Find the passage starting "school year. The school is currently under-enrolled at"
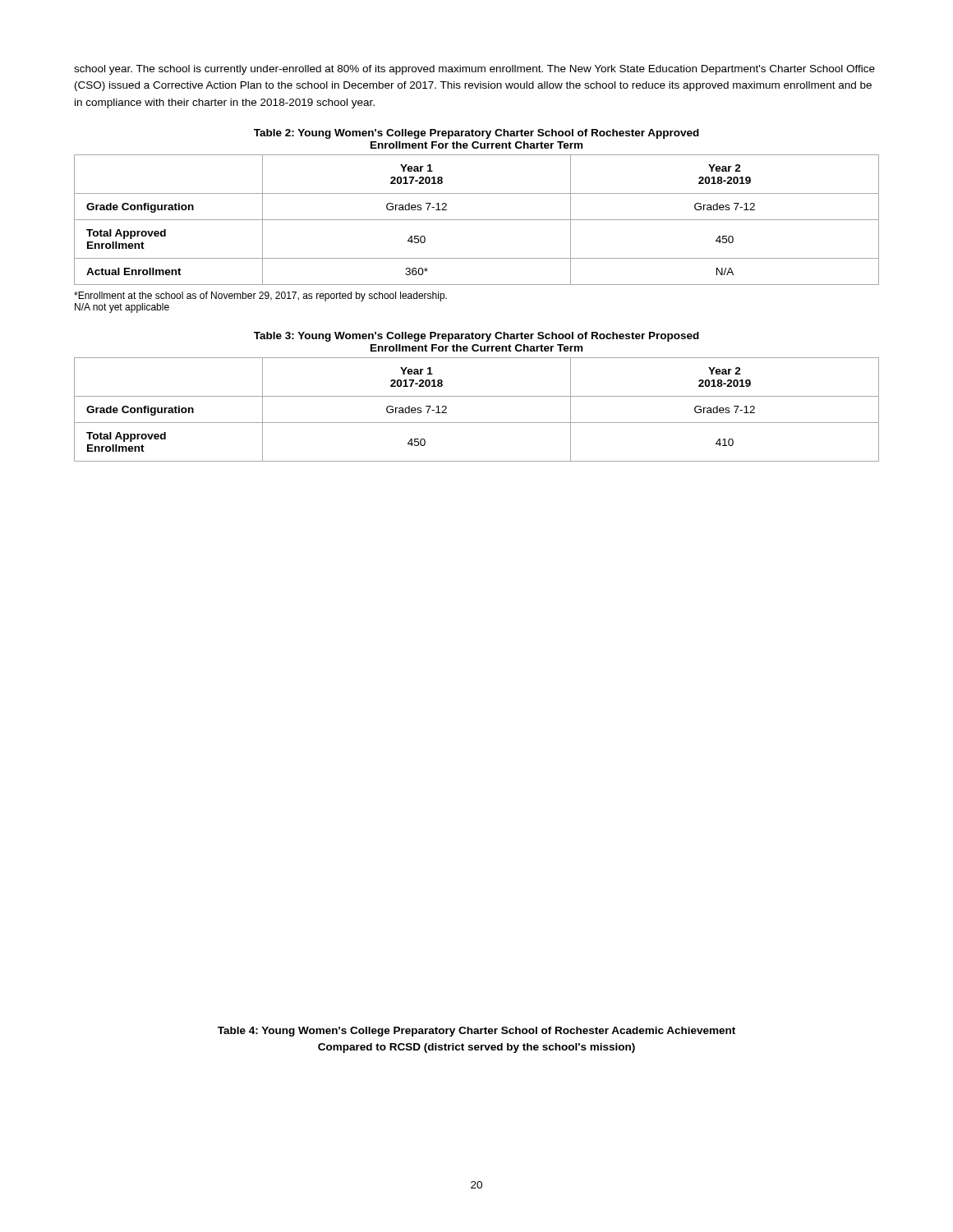 (x=476, y=86)
